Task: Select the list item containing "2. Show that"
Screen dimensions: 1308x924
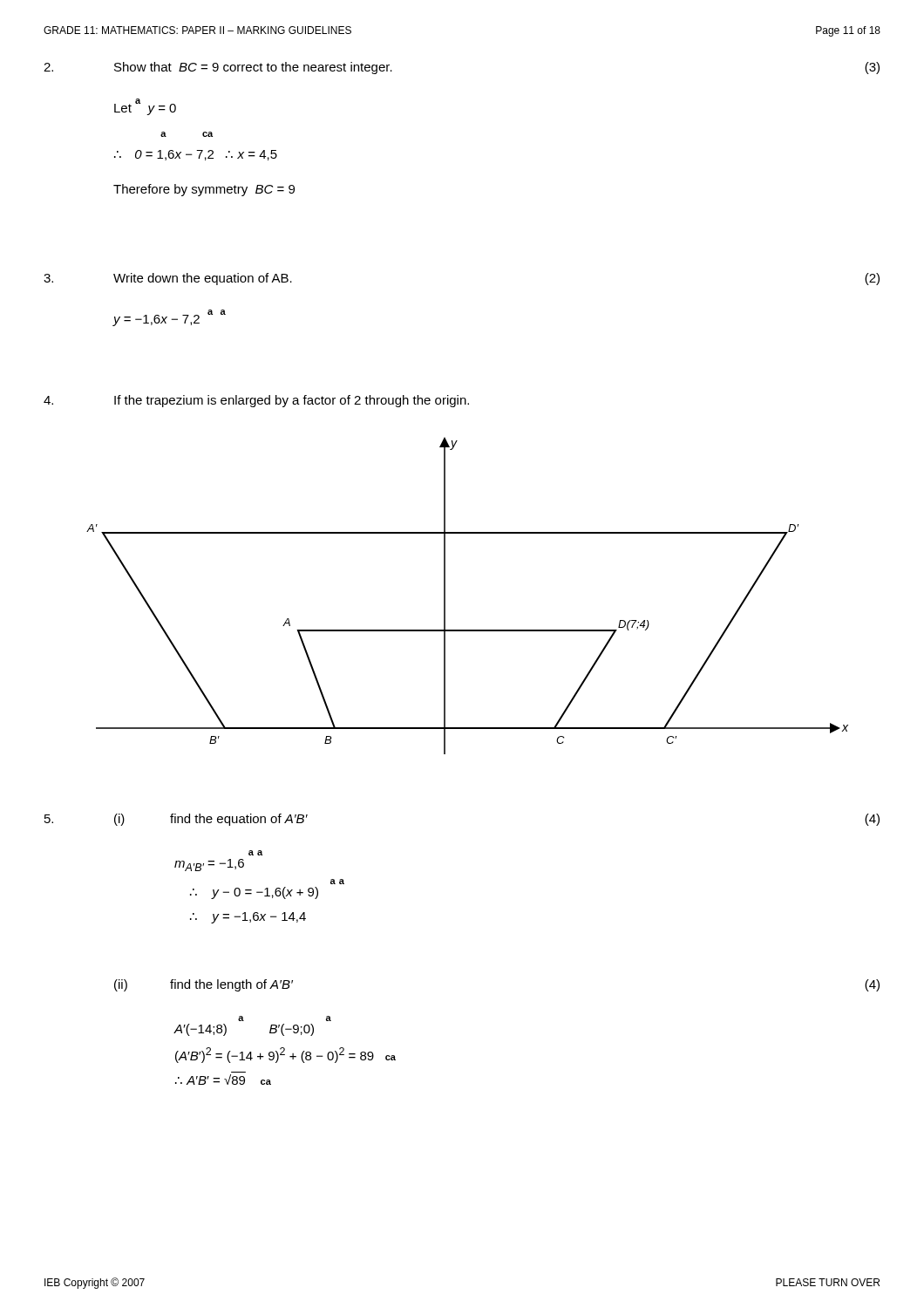Action: coord(48,68)
